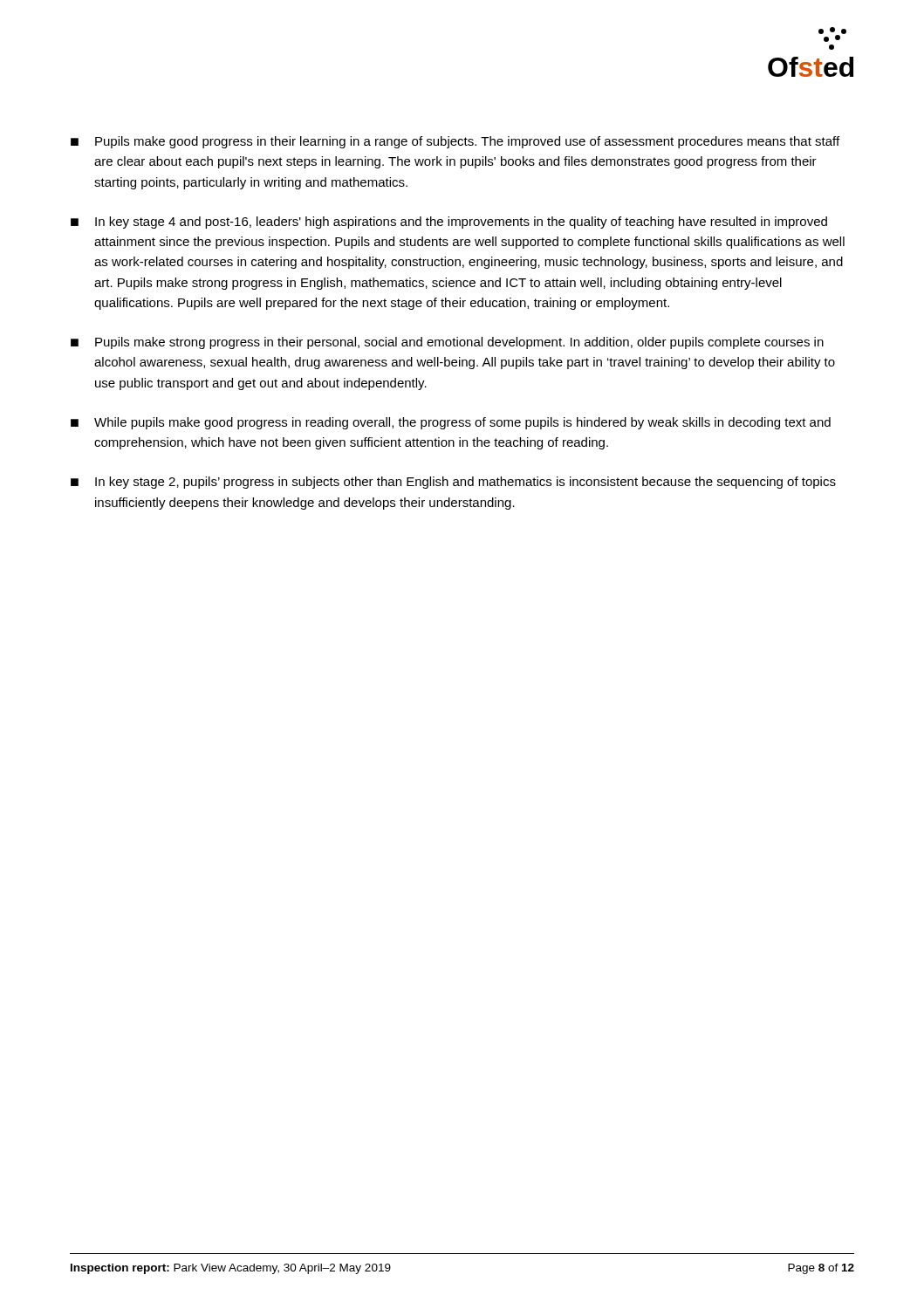
Task: Navigate to the passage starting "■ While pupils make good progress in reading"
Action: tap(462, 432)
